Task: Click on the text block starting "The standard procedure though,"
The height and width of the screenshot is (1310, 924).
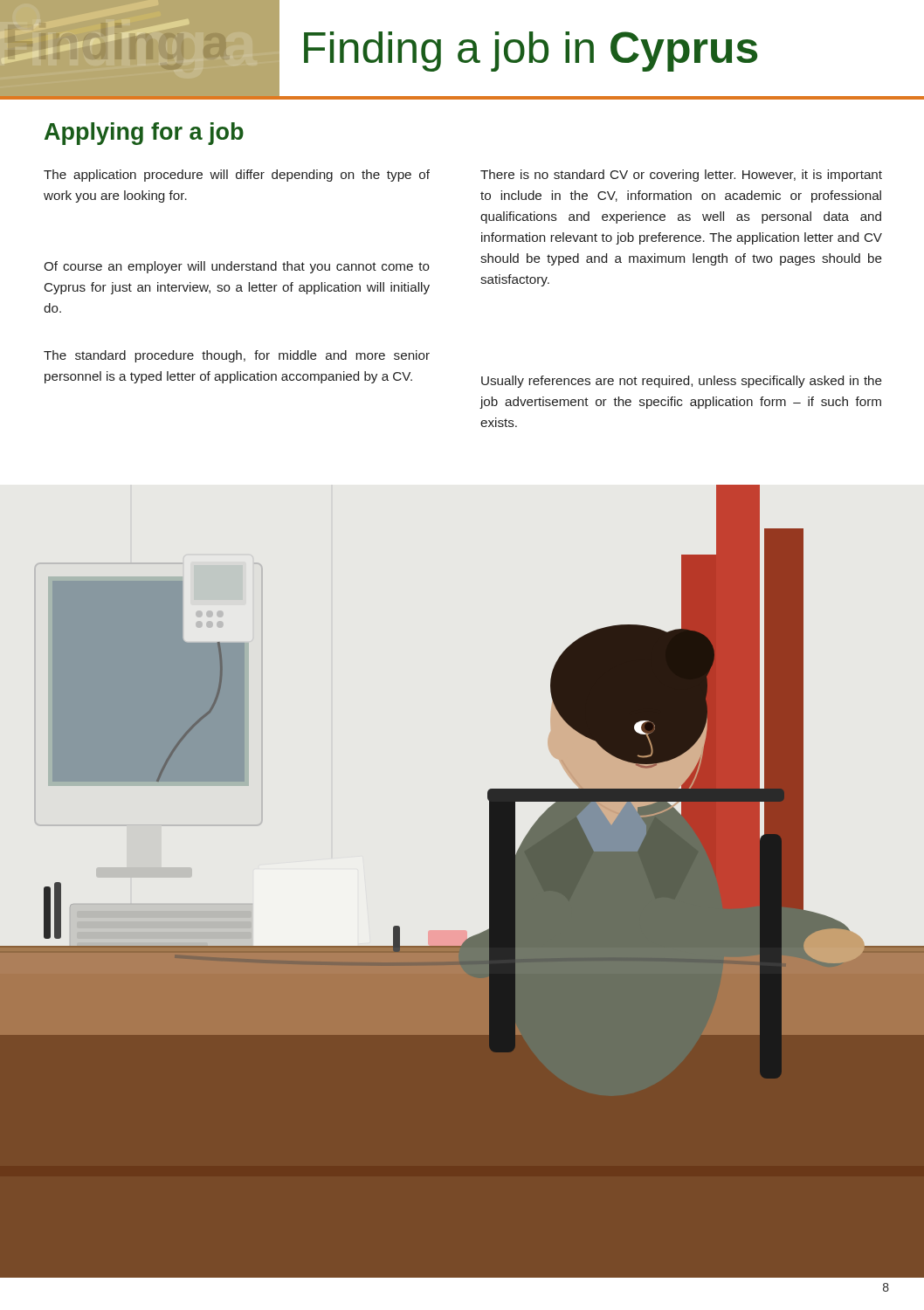Action: coord(237,365)
